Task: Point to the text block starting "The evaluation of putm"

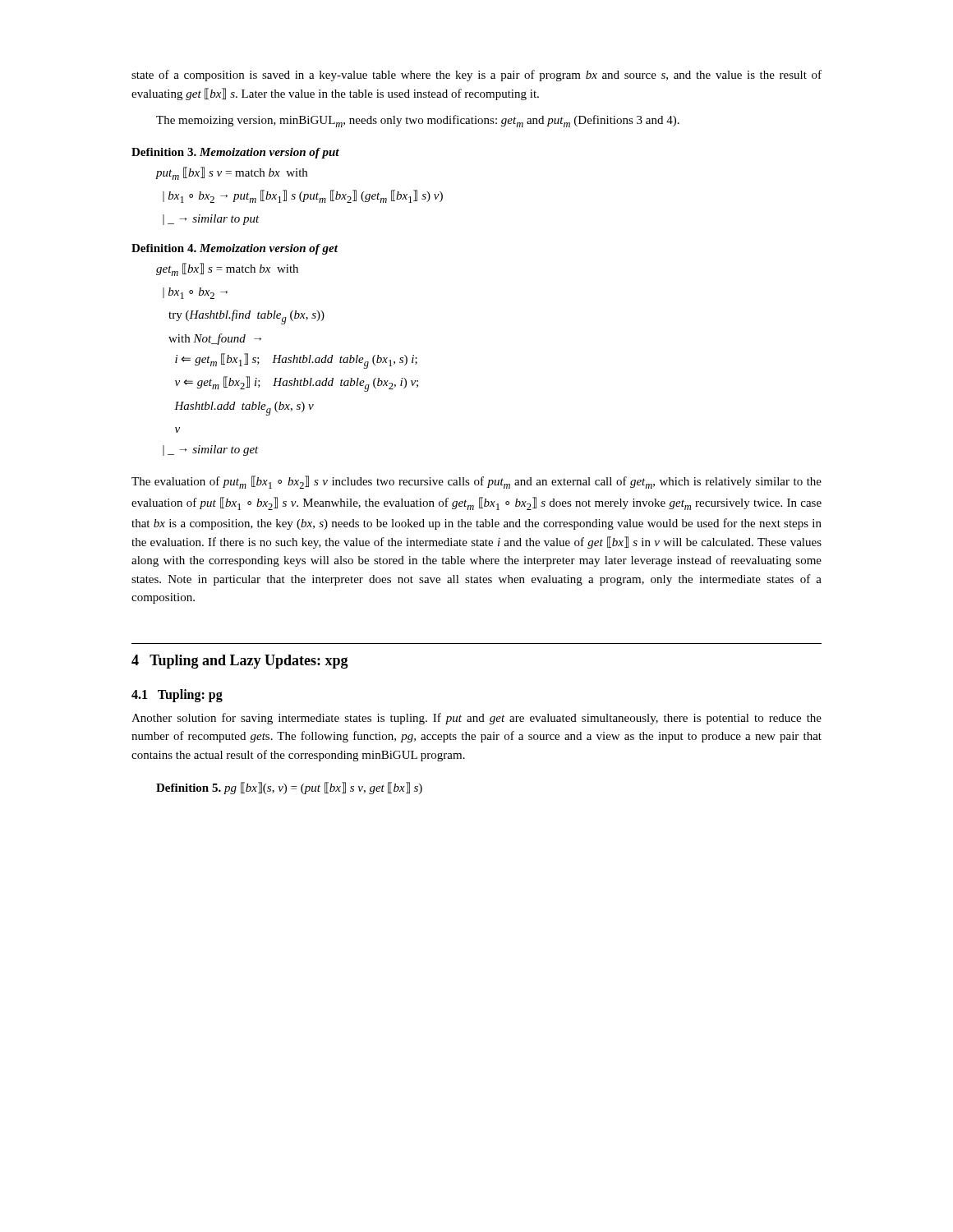Action: 476,539
